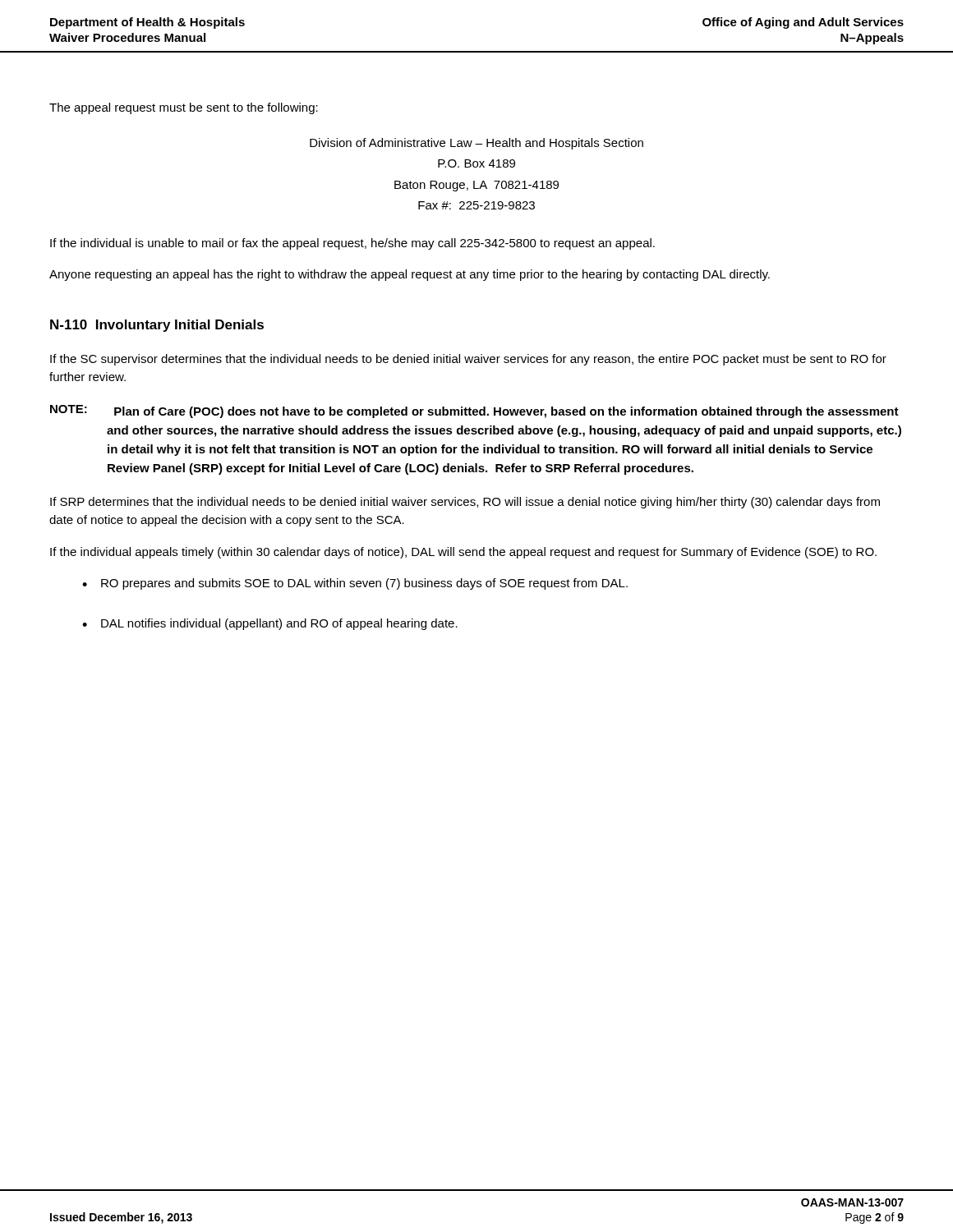The width and height of the screenshot is (953, 1232).
Task: Navigate to the text block starting "If the SC supervisor determines that the"
Action: click(468, 367)
